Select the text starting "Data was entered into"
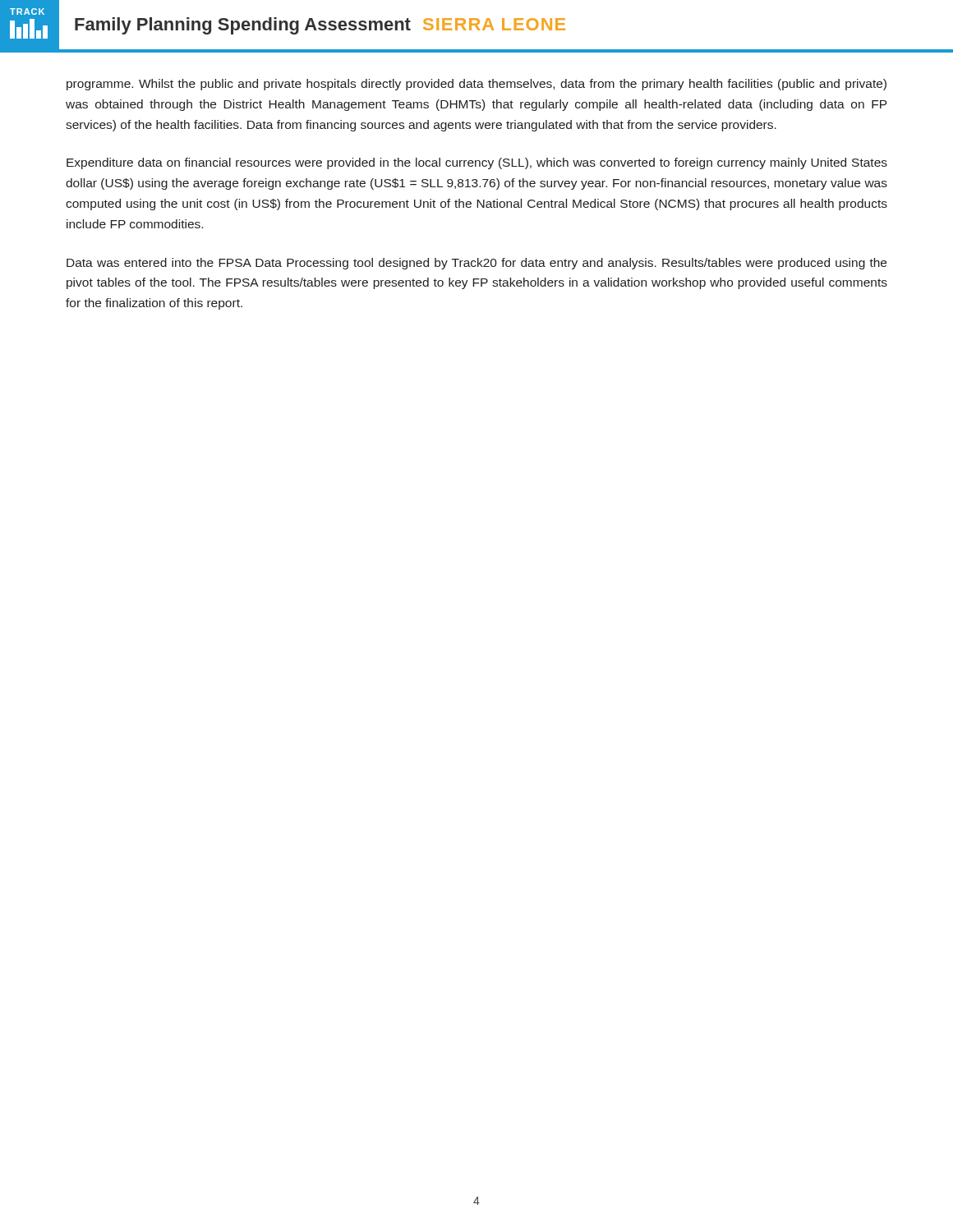 476,282
